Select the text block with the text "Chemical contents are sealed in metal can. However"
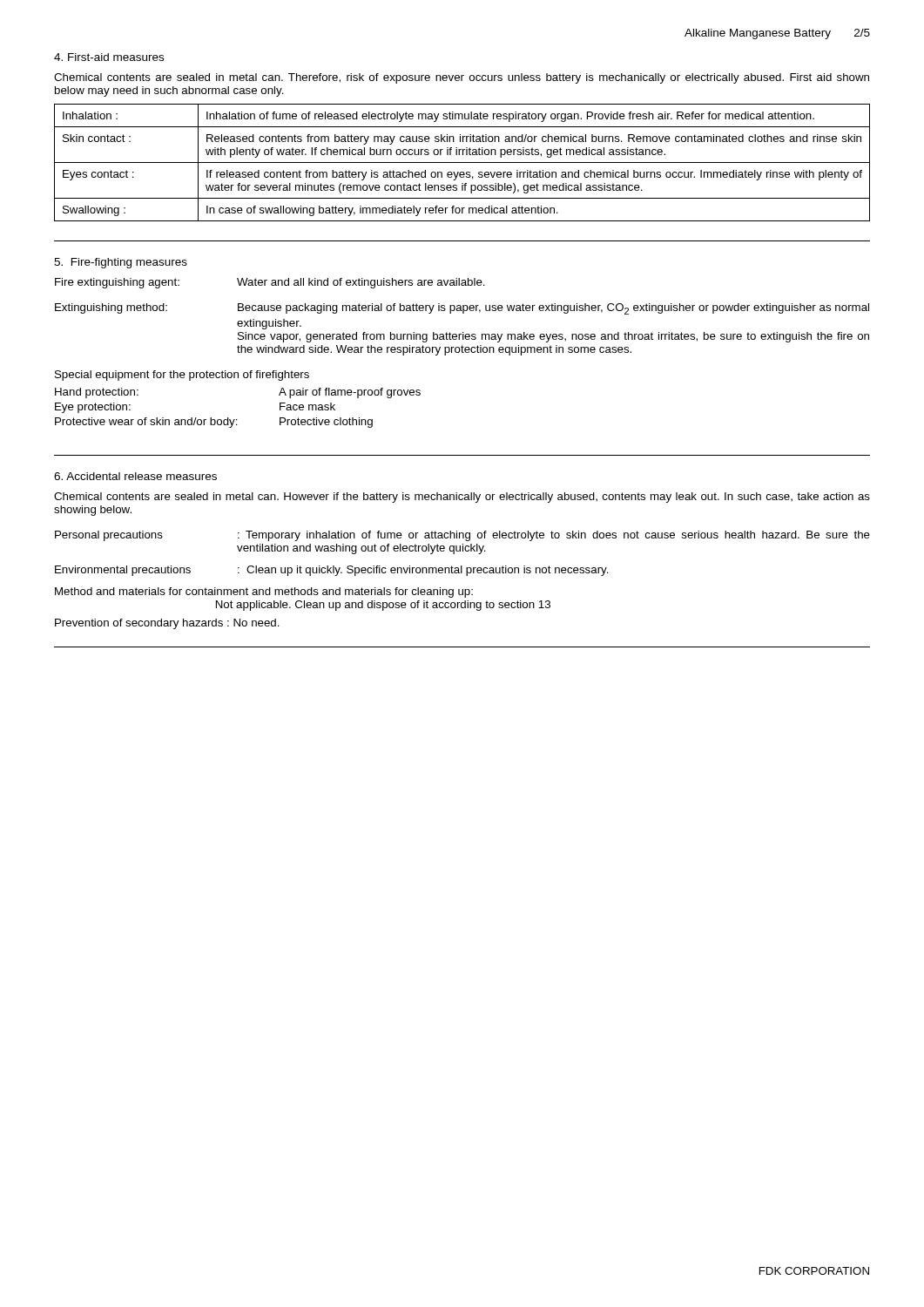The image size is (924, 1307). tap(462, 502)
